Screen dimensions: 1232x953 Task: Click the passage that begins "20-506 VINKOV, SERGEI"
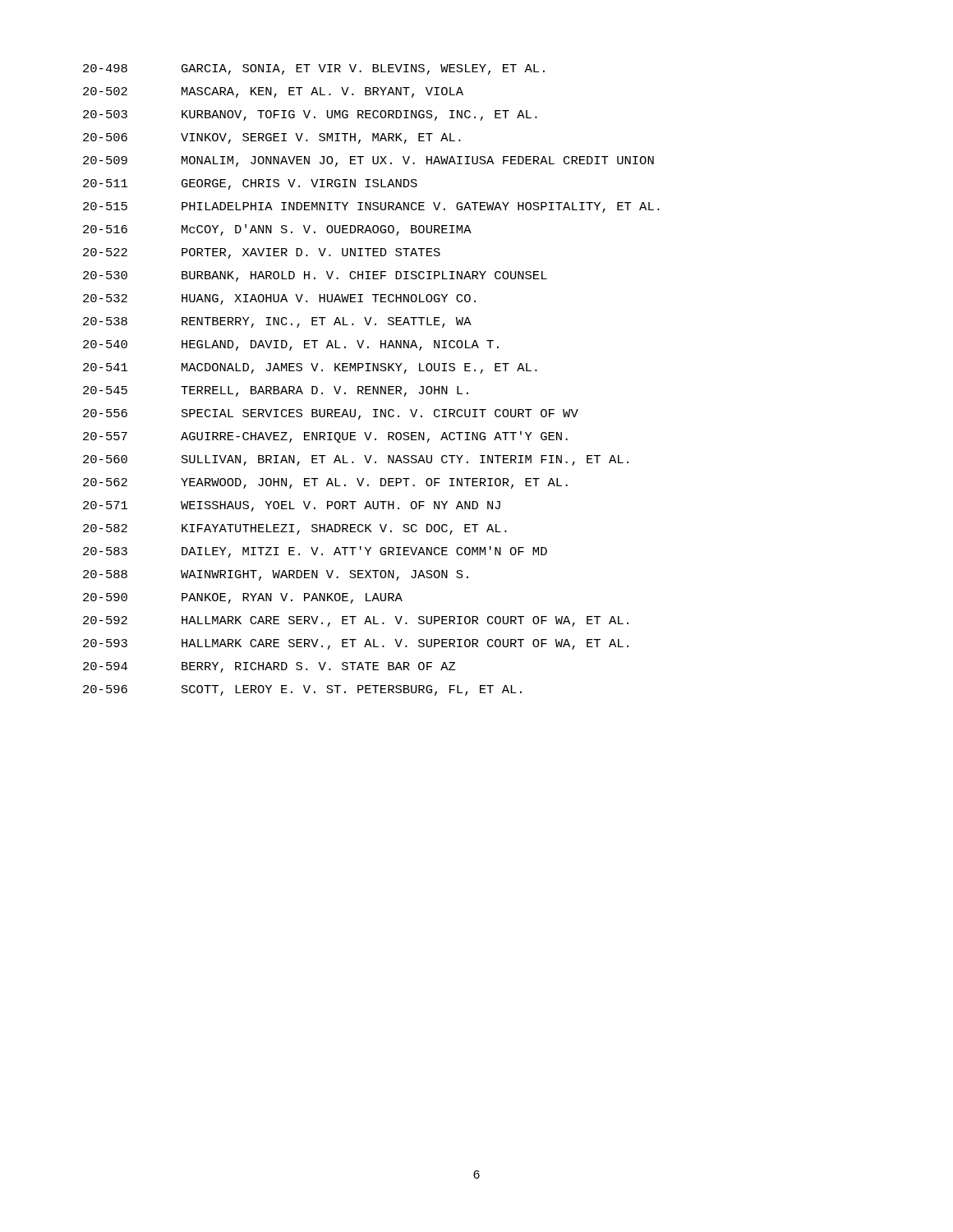point(272,138)
